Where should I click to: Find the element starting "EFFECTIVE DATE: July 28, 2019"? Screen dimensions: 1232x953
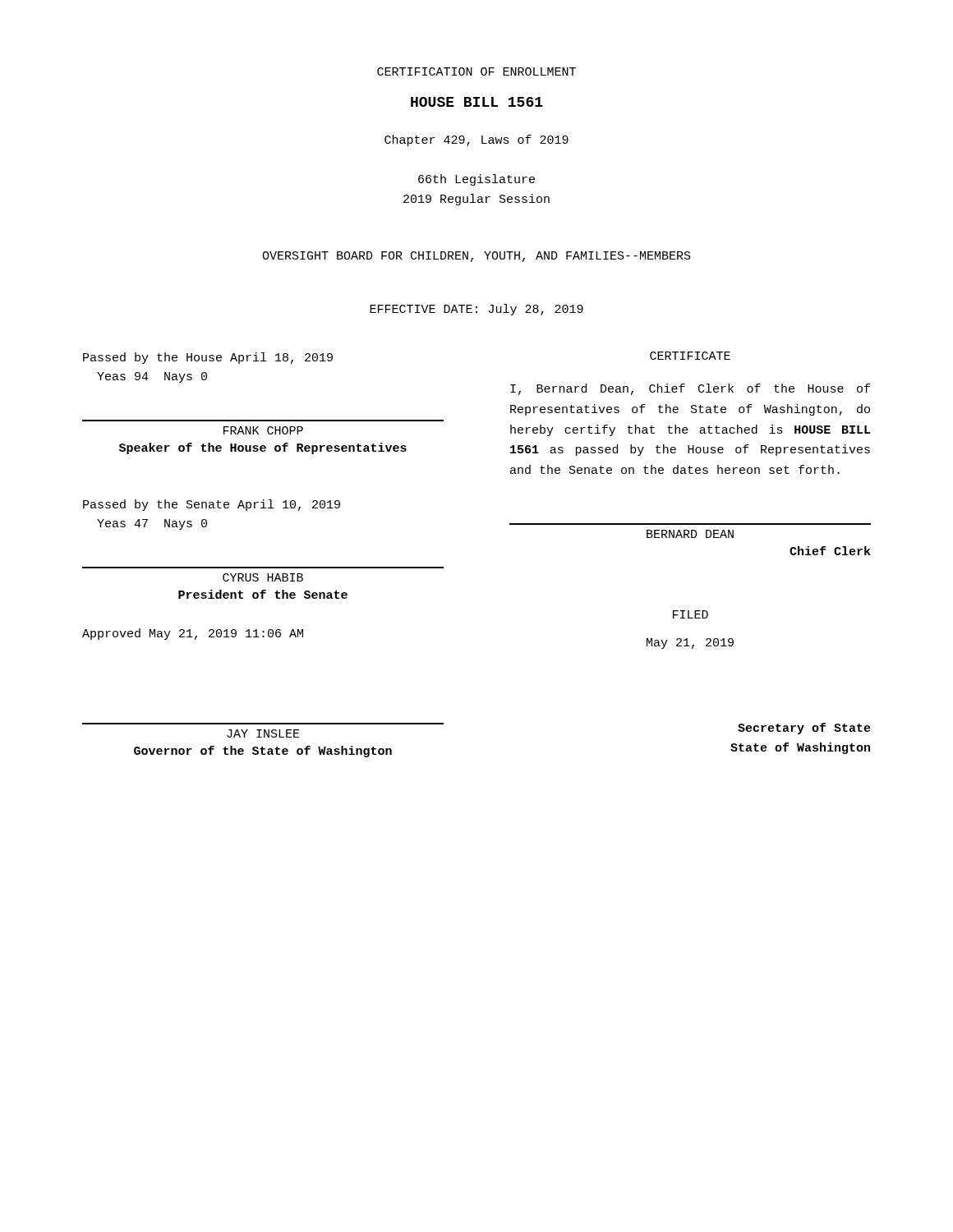(476, 310)
